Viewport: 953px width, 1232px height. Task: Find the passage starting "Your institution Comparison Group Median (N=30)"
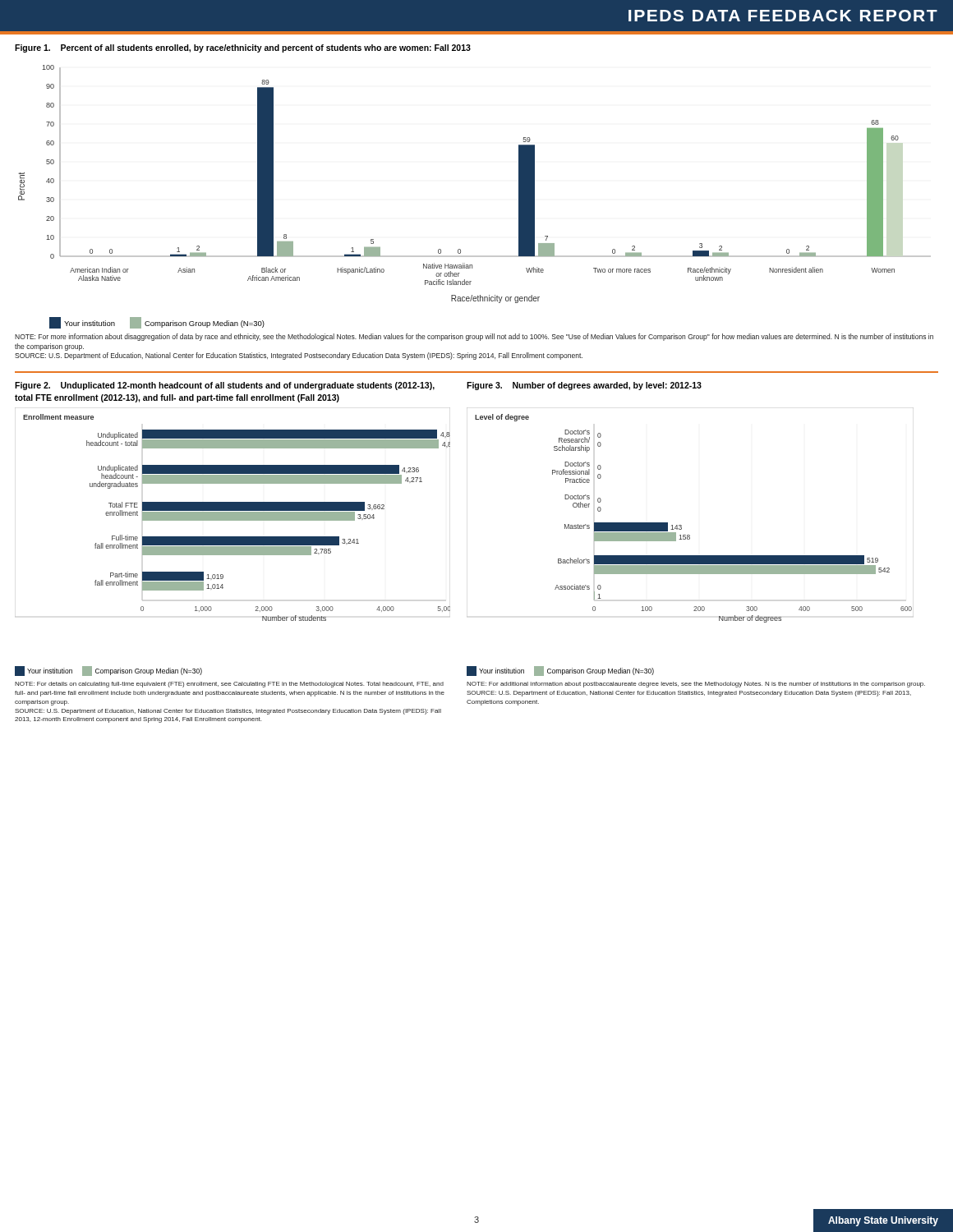coord(157,323)
